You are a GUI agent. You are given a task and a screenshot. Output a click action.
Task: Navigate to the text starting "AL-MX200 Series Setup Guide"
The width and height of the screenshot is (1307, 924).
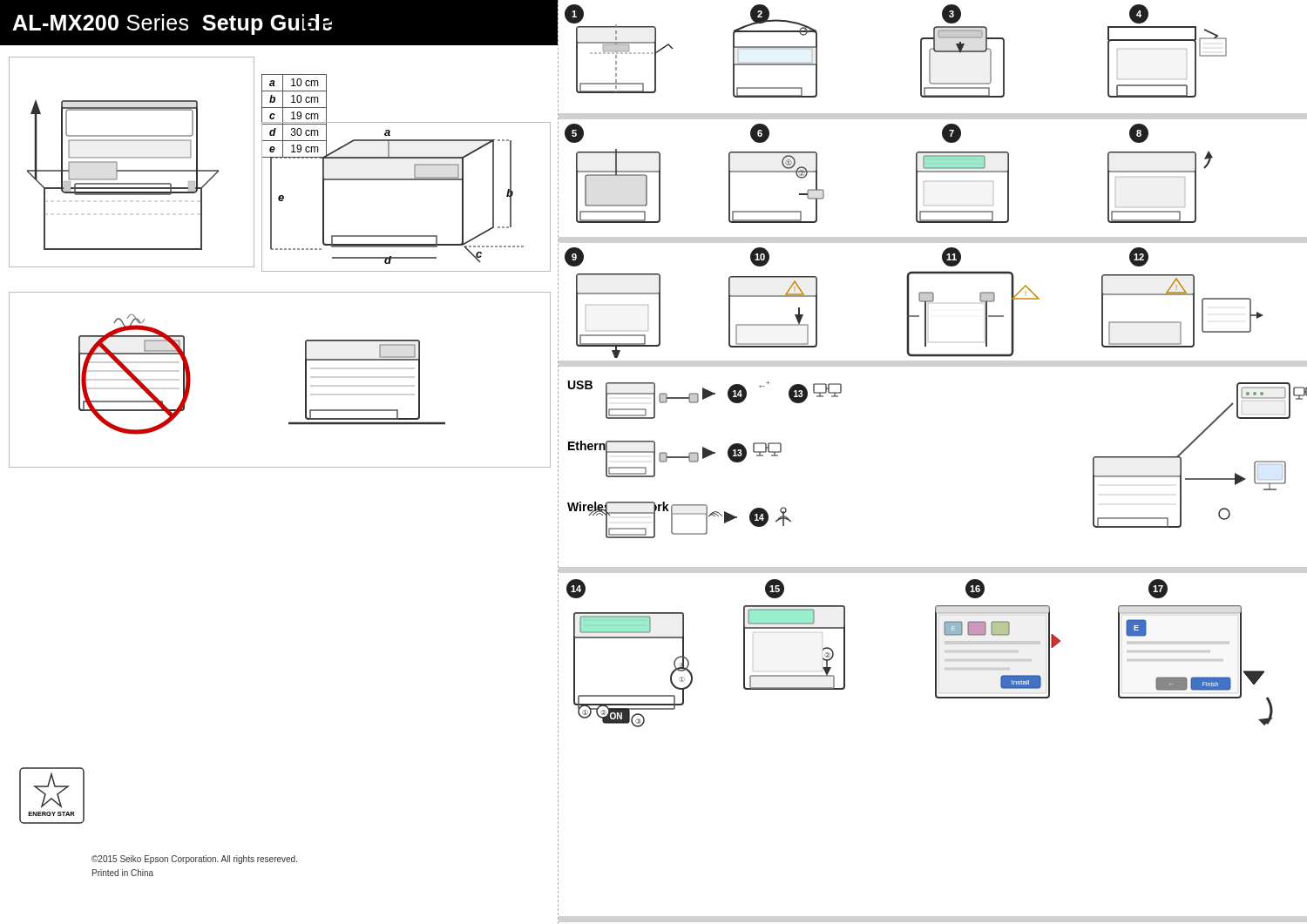[173, 23]
